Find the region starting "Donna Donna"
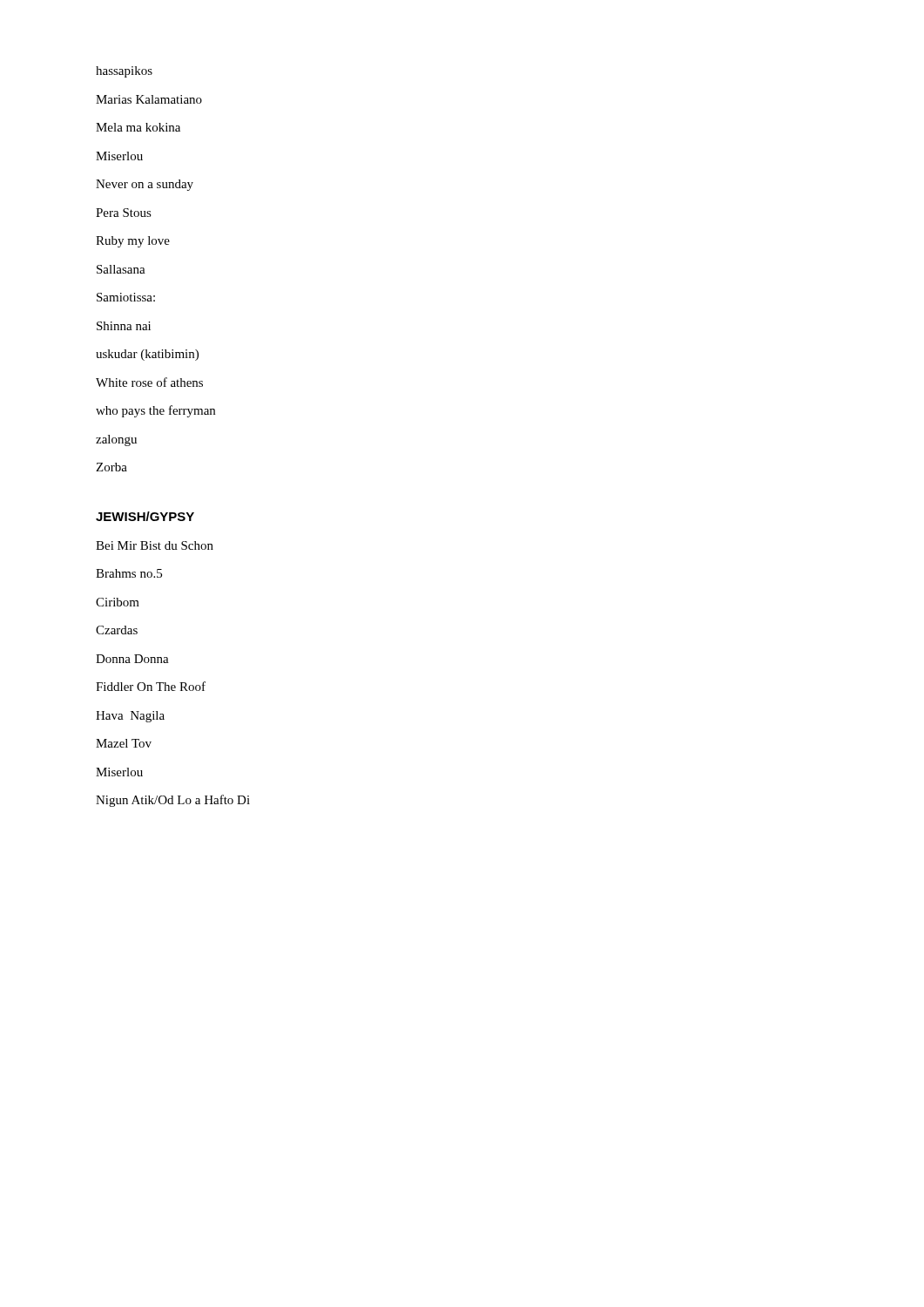The width and height of the screenshot is (924, 1307). tap(132, 658)
